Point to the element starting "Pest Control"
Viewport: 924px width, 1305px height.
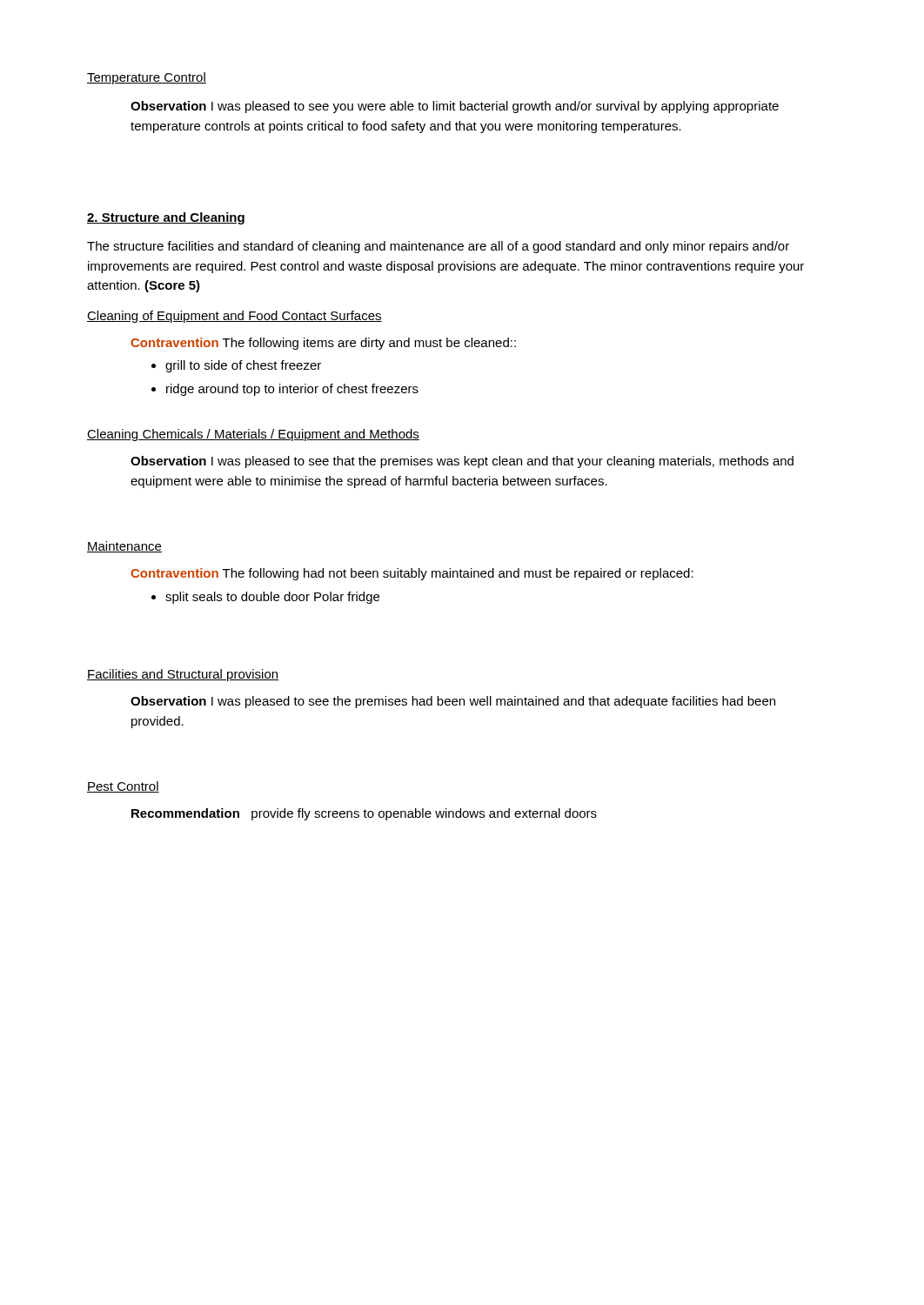pos(123,786)
